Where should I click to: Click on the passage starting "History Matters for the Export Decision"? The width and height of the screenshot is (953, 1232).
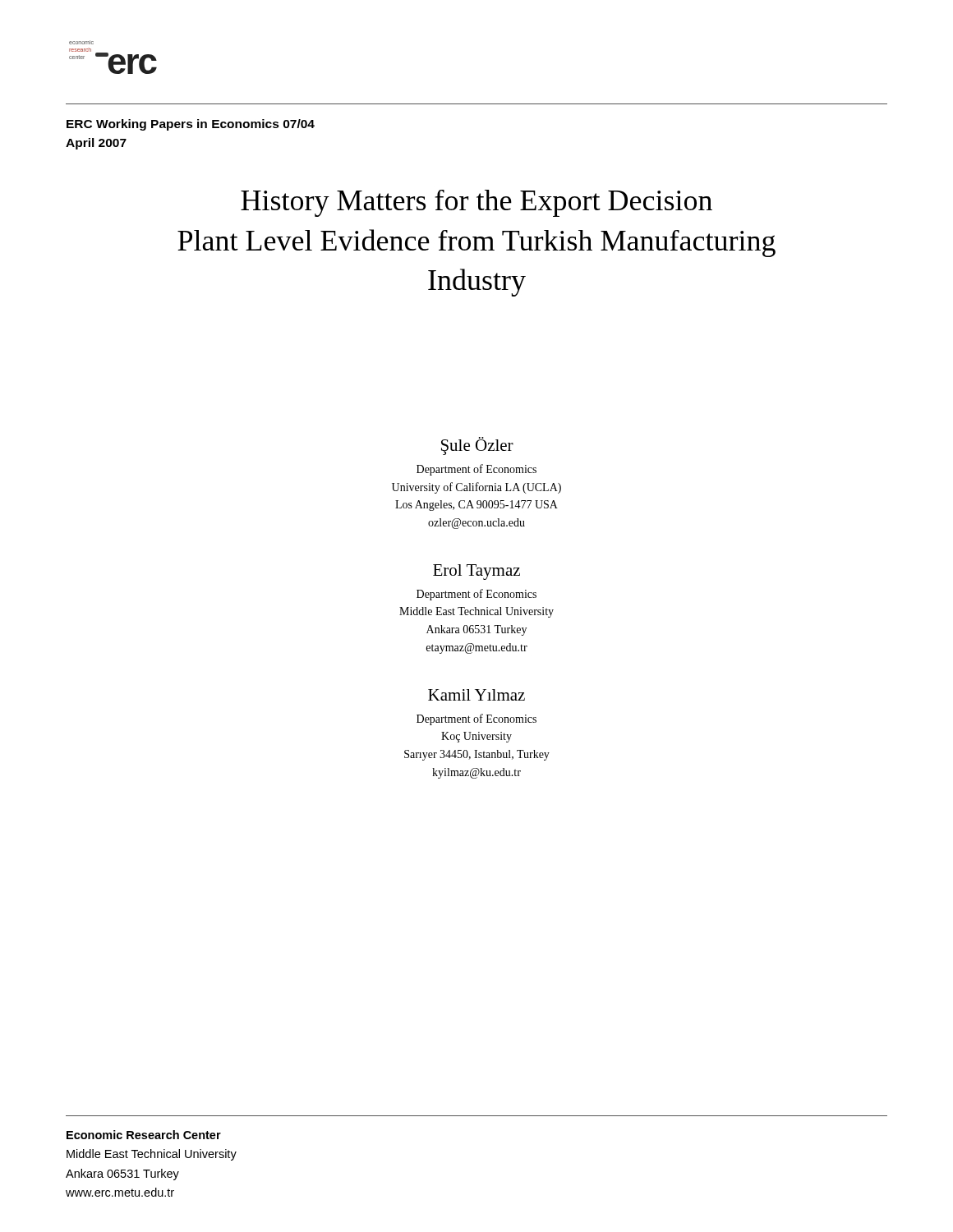pyautogui.click(x=476, y=241)
